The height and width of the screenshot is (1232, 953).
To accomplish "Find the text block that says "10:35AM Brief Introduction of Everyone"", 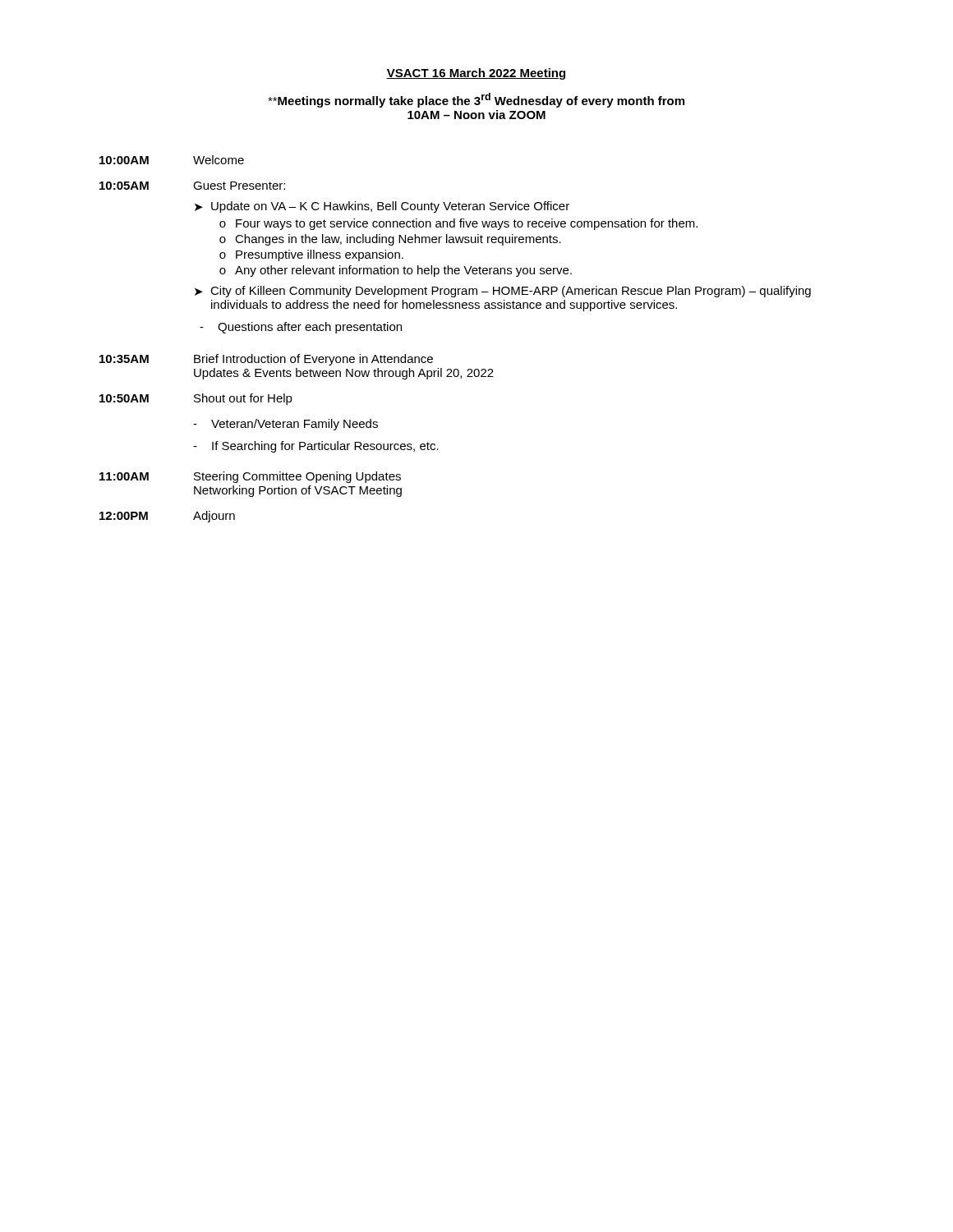I will pyautogui.click(x=476, y=365).
